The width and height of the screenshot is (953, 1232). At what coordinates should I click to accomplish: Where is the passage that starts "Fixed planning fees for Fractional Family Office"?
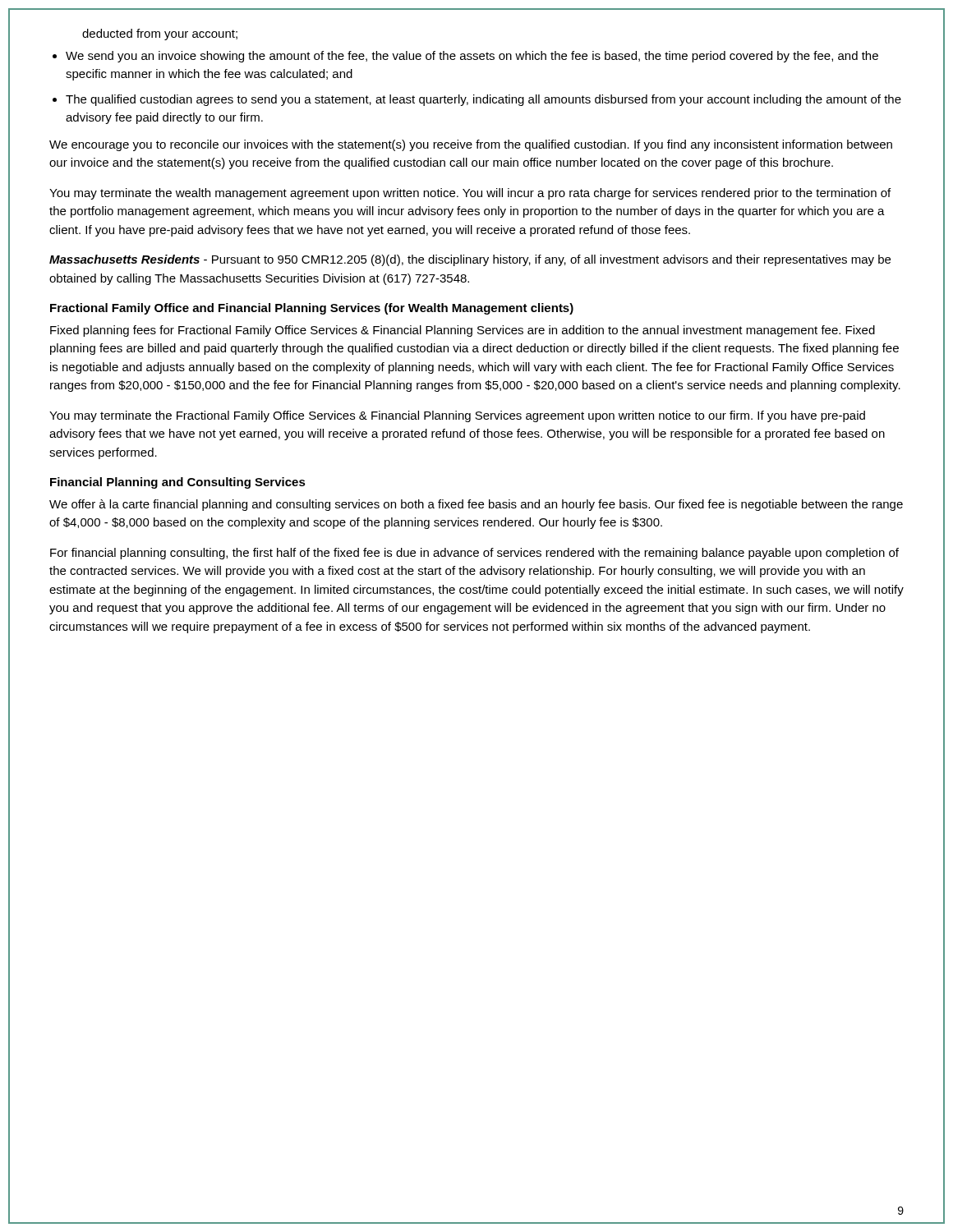pos(475,357)
